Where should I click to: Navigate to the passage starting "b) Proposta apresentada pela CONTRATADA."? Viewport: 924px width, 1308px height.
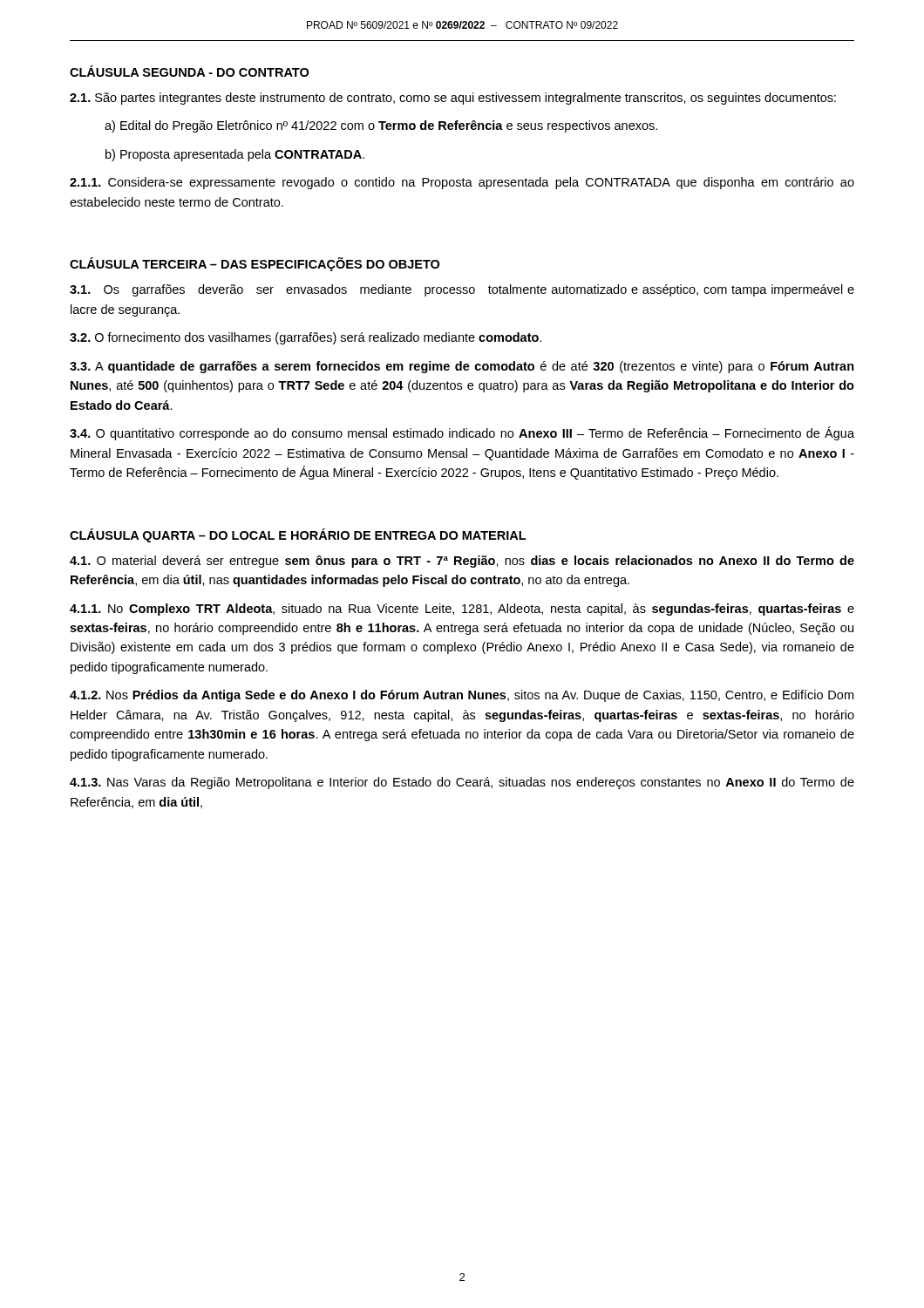point(235,154)
